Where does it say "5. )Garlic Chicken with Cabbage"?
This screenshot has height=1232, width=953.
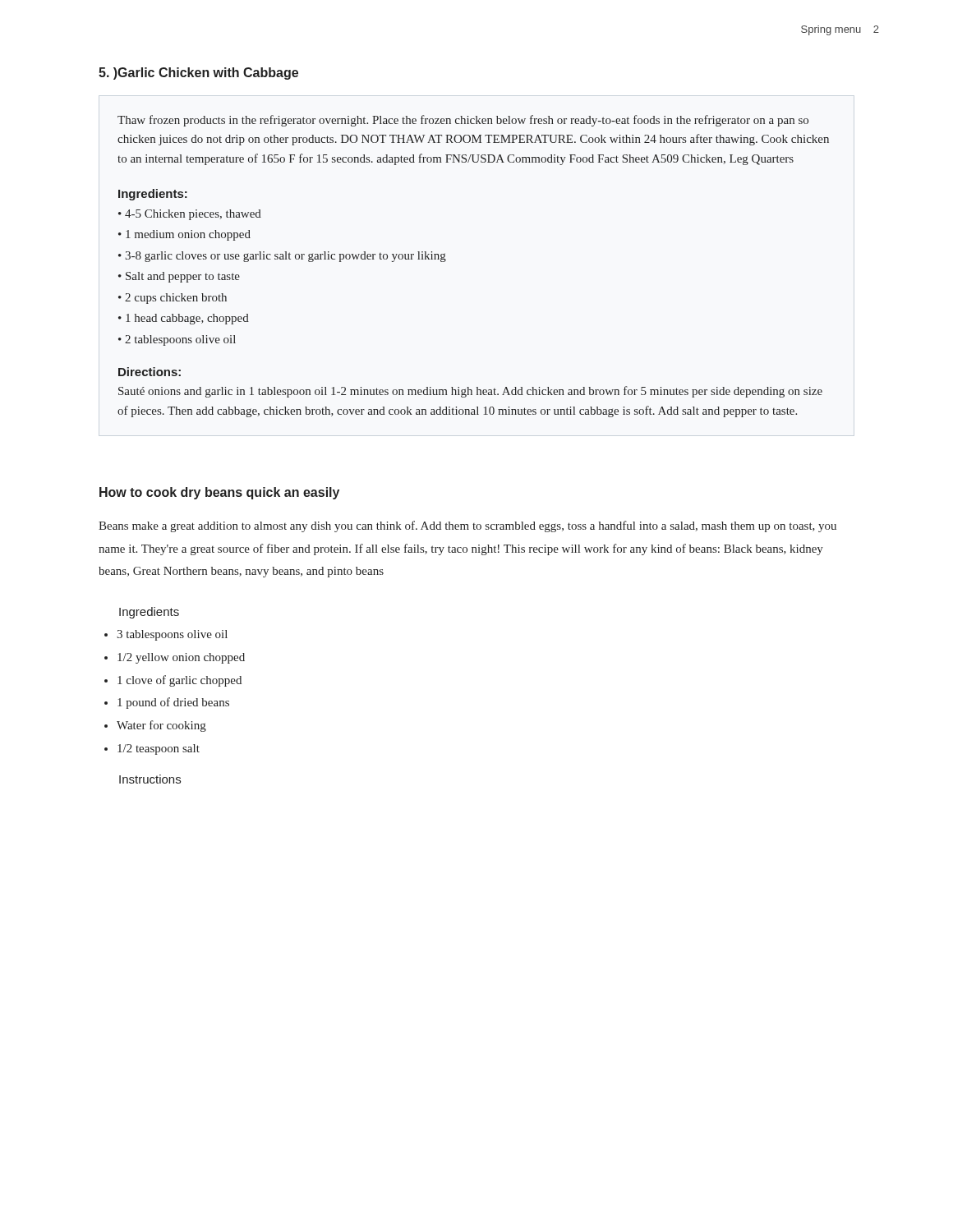click(x=199, y=73)
